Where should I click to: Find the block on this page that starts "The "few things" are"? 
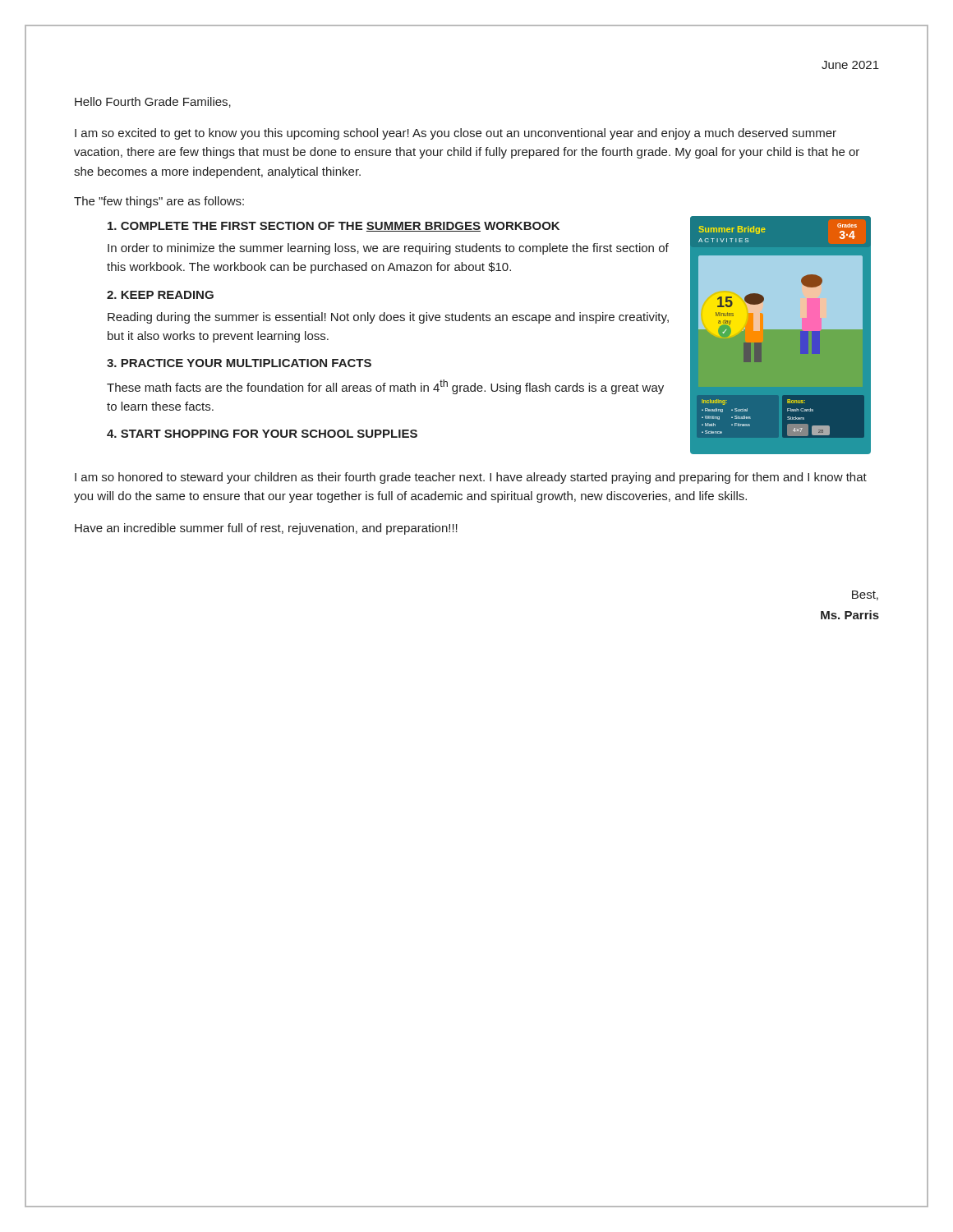(x=159, y=201)
